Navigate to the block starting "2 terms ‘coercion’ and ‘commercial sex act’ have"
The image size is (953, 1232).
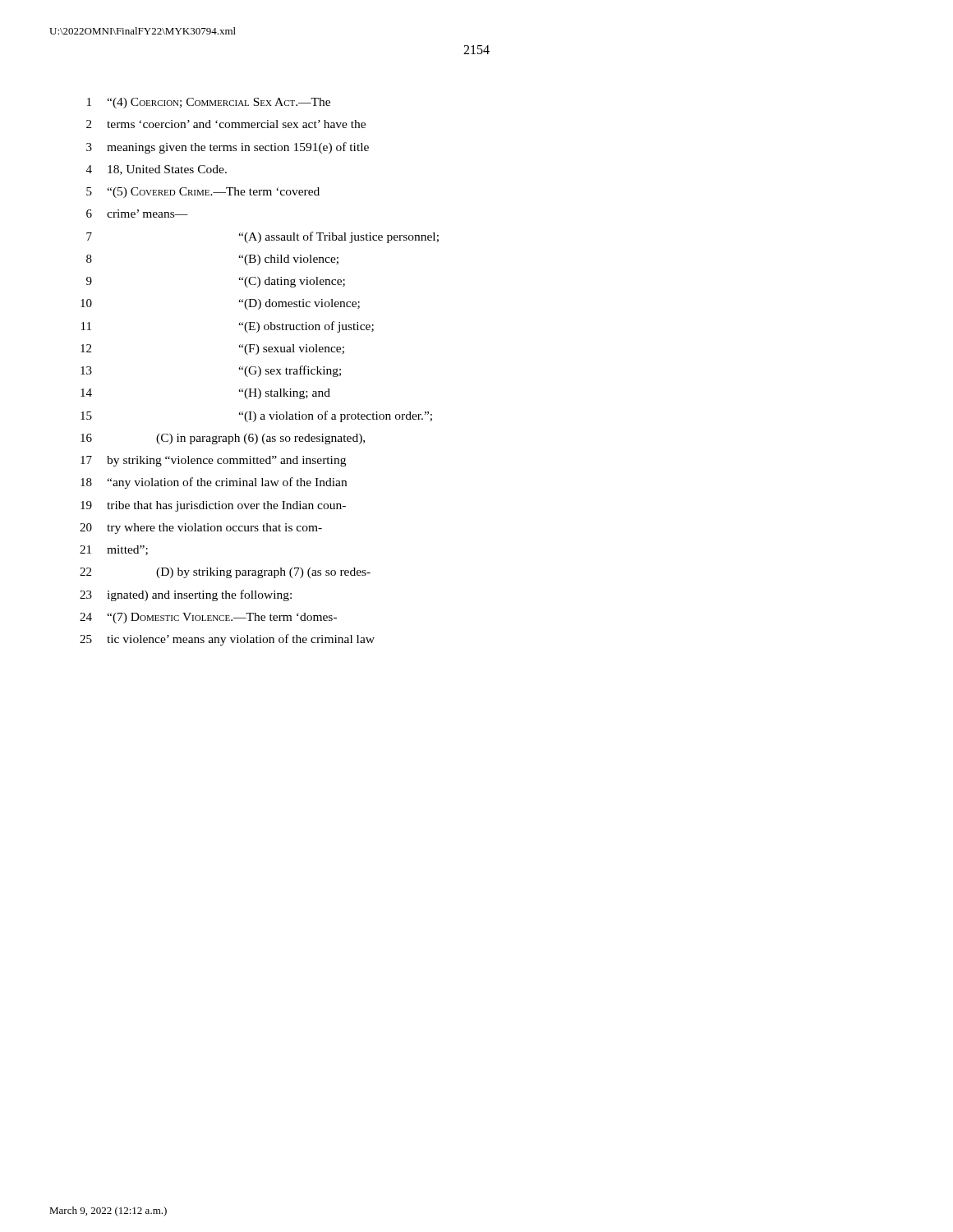[x=226, y=124]
